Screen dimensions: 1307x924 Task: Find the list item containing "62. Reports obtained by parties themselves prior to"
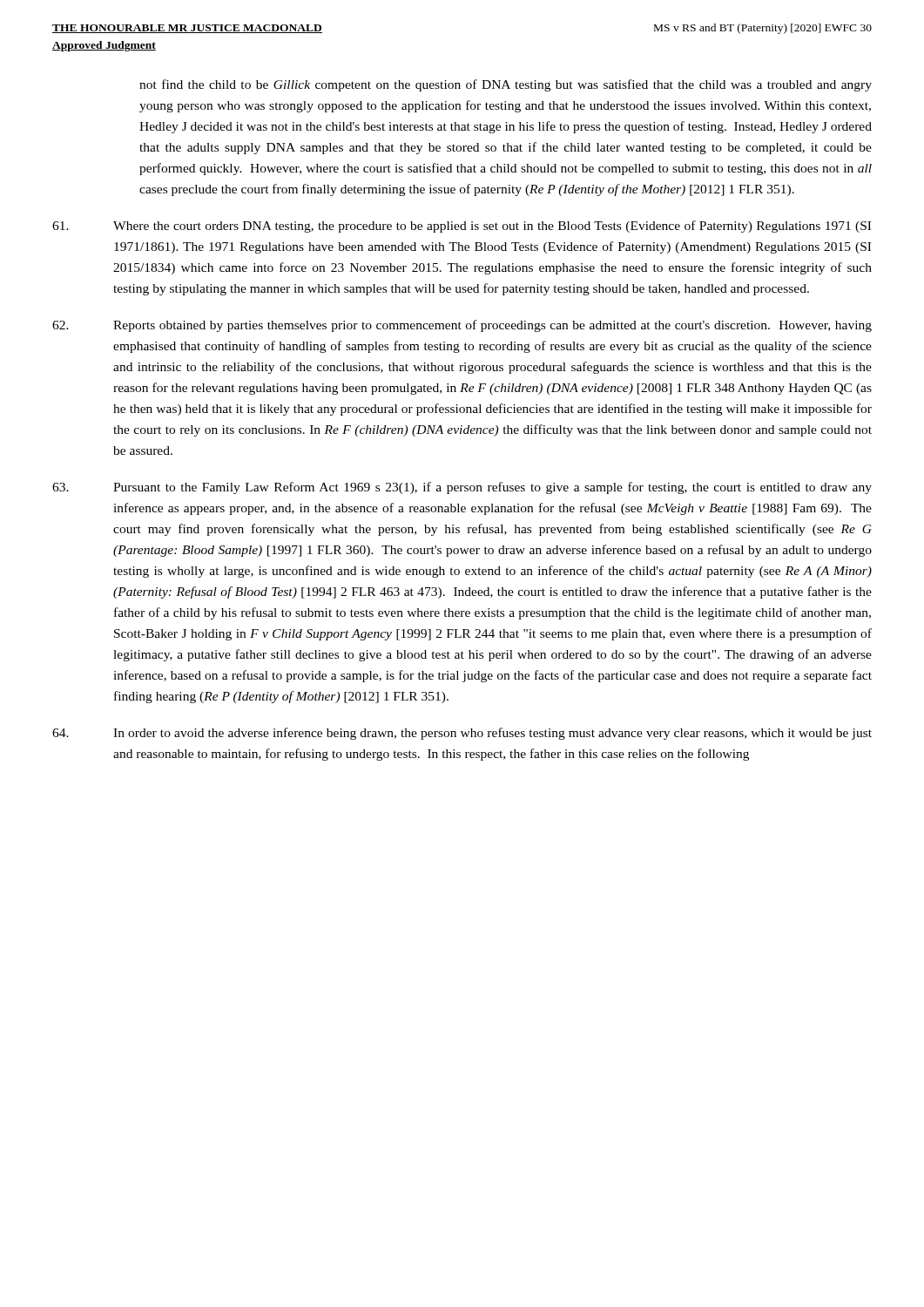point(462,388)
